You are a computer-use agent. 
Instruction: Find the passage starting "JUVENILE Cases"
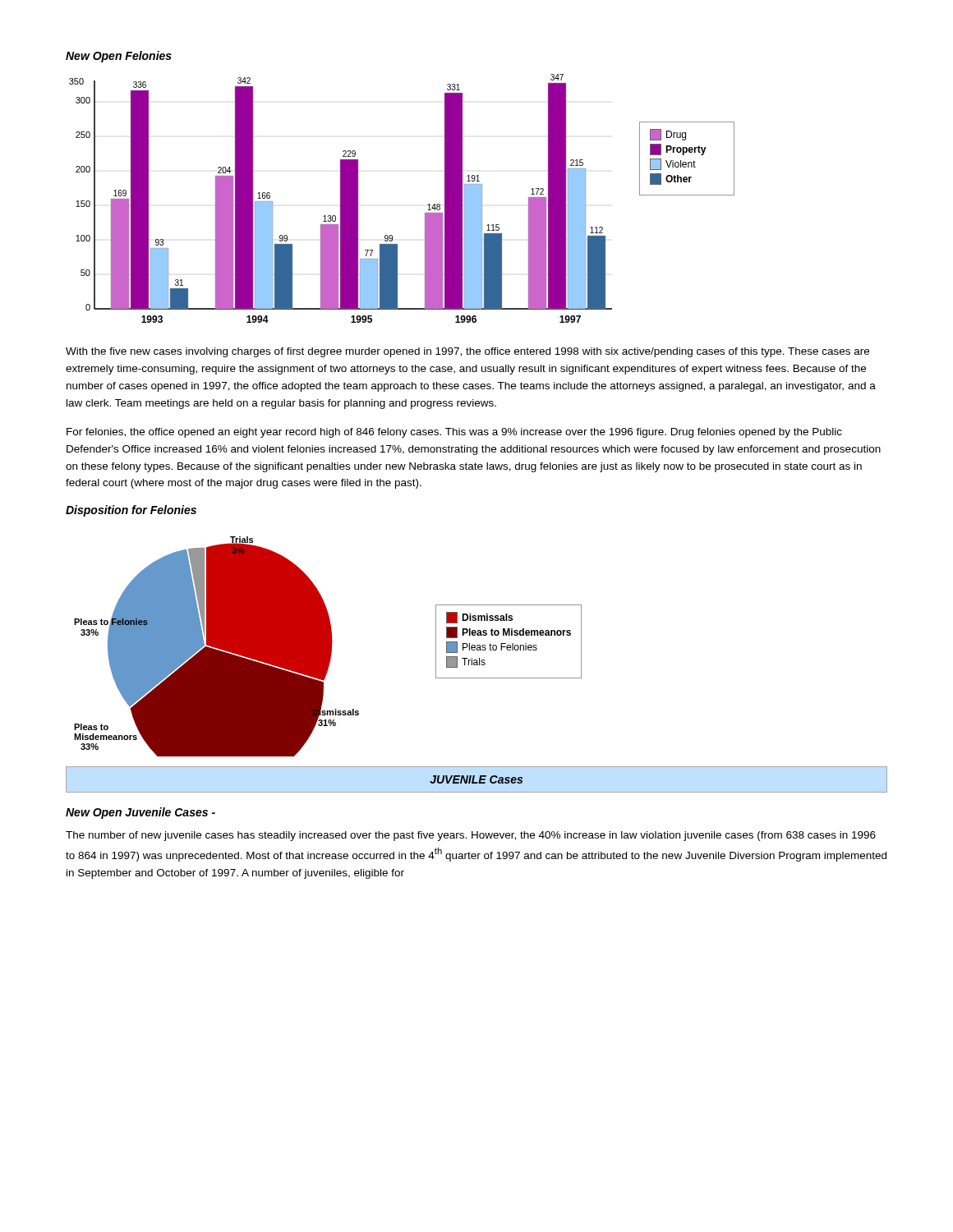click(476, 780)
